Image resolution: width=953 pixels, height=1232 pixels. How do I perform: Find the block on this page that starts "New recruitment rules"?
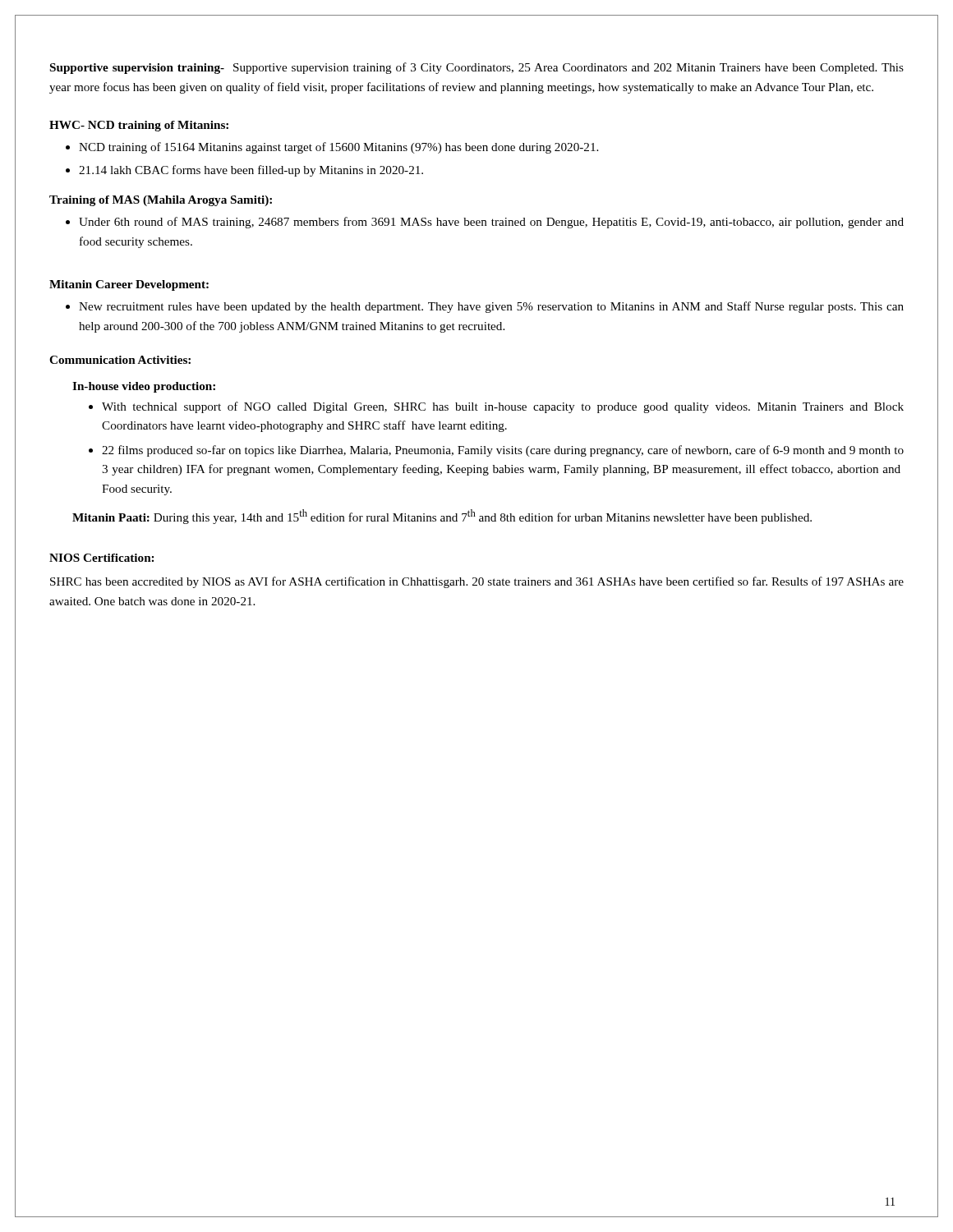click(x=491, y=316)
